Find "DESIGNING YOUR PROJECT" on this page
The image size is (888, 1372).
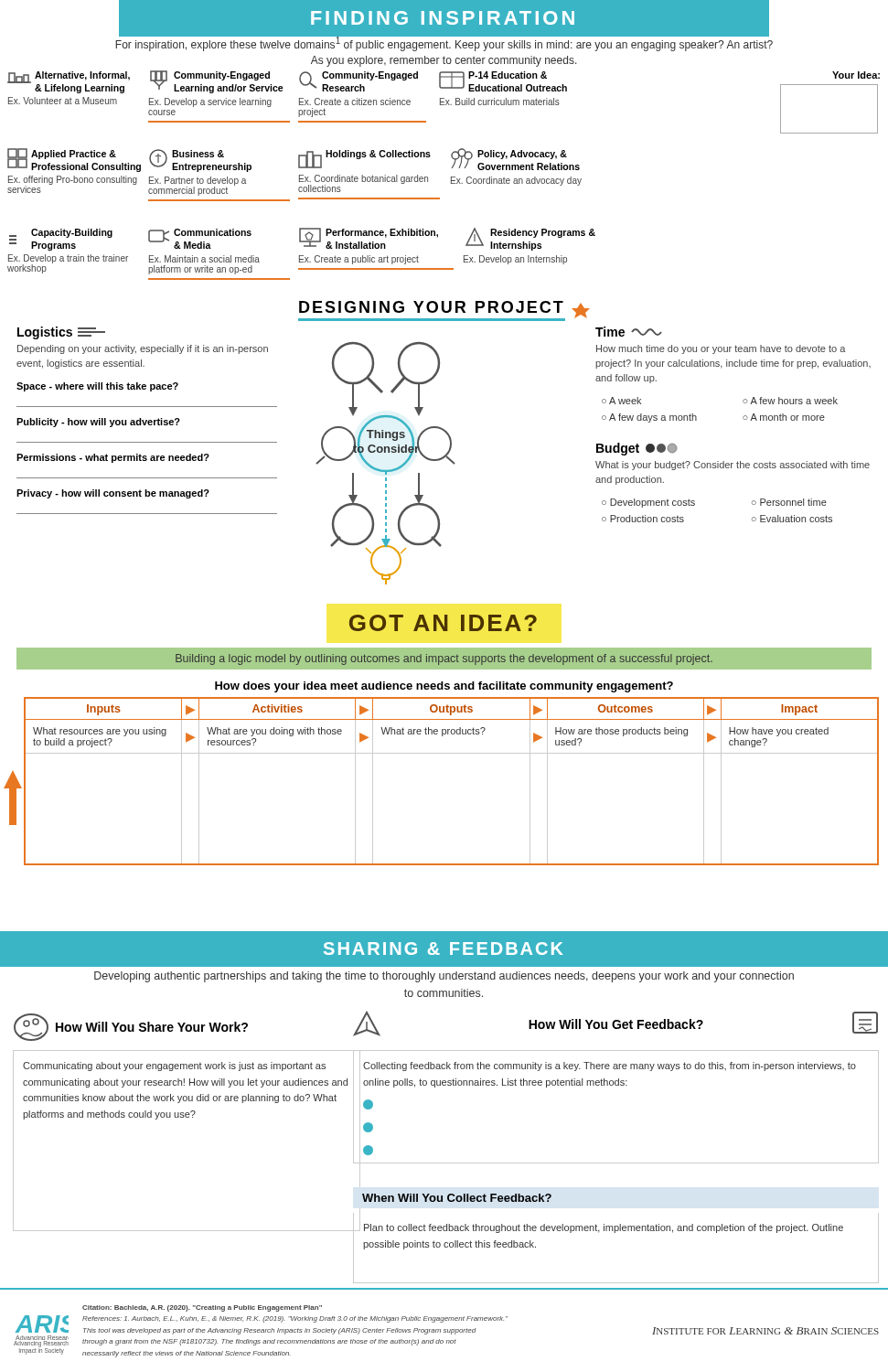tap(444, 309)
